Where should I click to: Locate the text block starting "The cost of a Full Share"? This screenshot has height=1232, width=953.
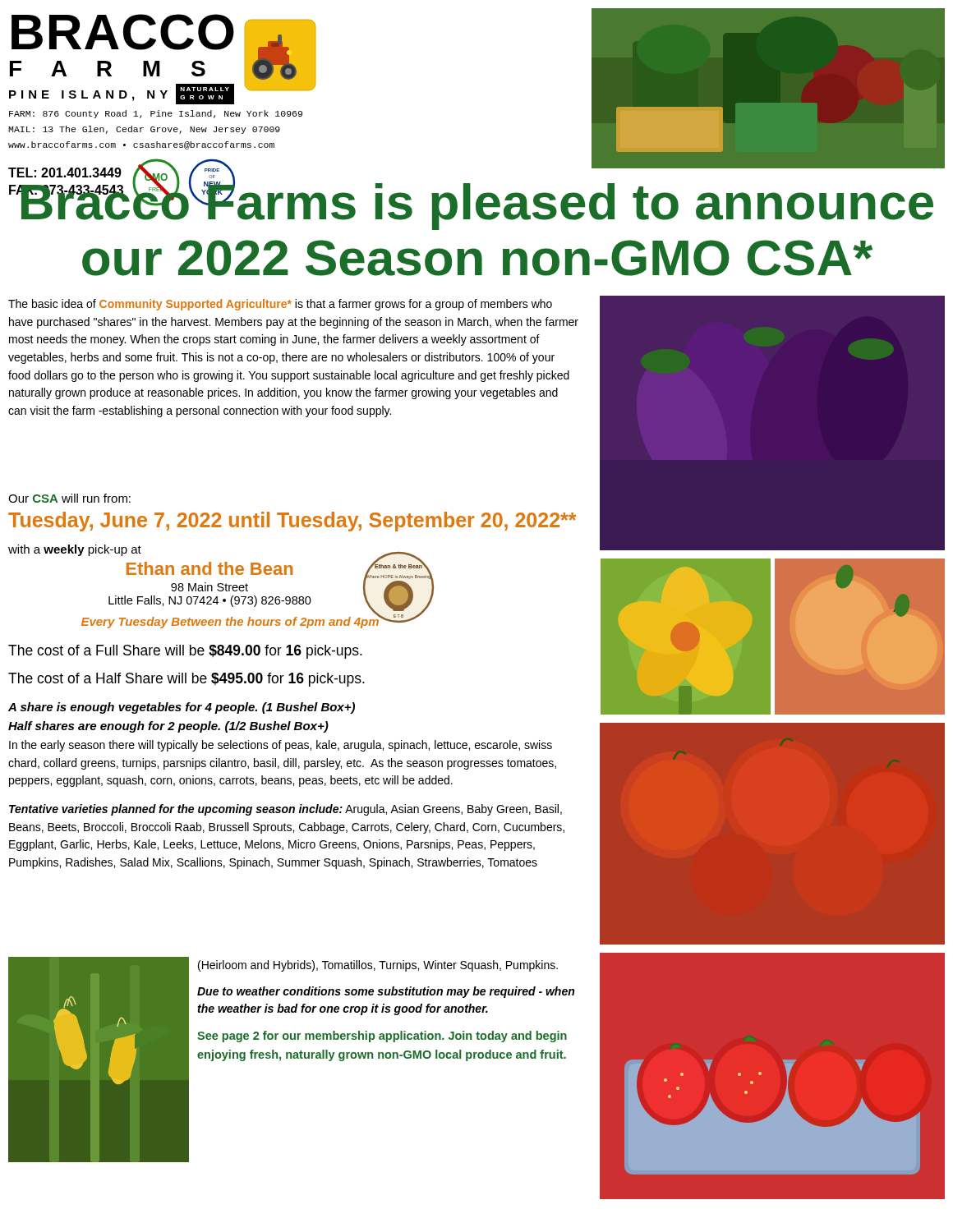(x=226, y=650)
